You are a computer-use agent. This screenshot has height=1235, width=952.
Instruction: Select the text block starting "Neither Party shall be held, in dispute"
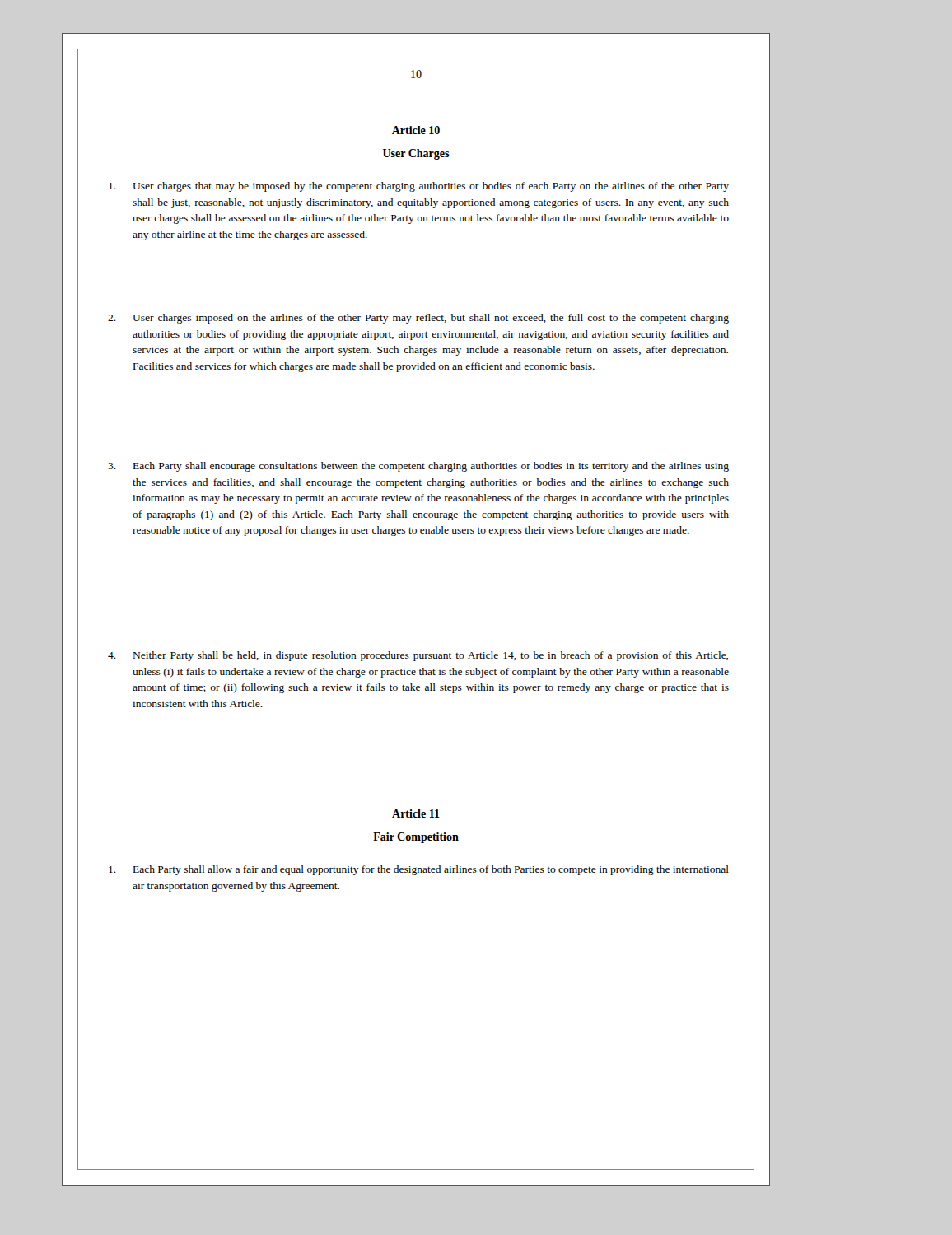[418, 679]
